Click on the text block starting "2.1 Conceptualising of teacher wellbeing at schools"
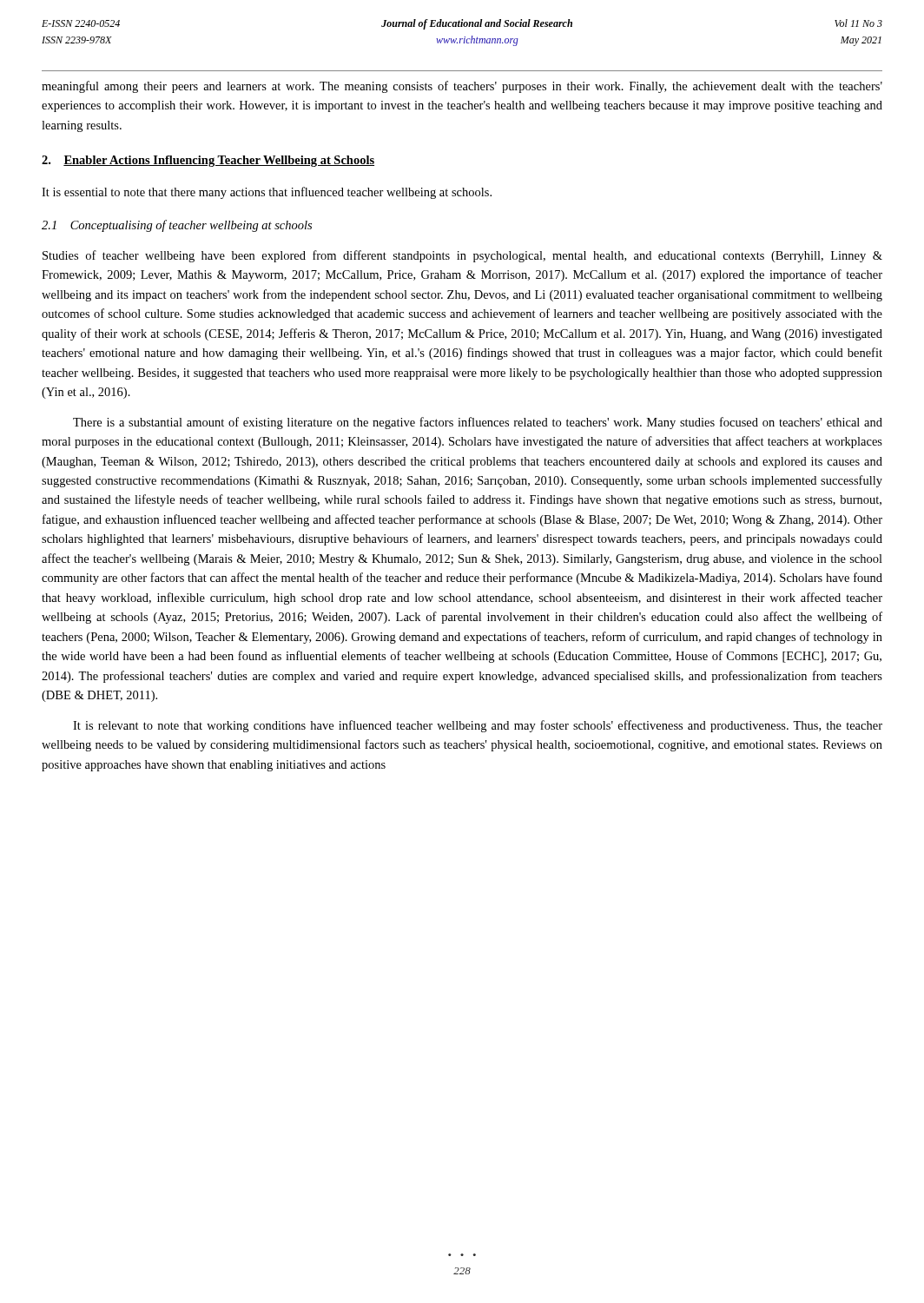Screen dimensions: 1303x924 tap(177, 225)
